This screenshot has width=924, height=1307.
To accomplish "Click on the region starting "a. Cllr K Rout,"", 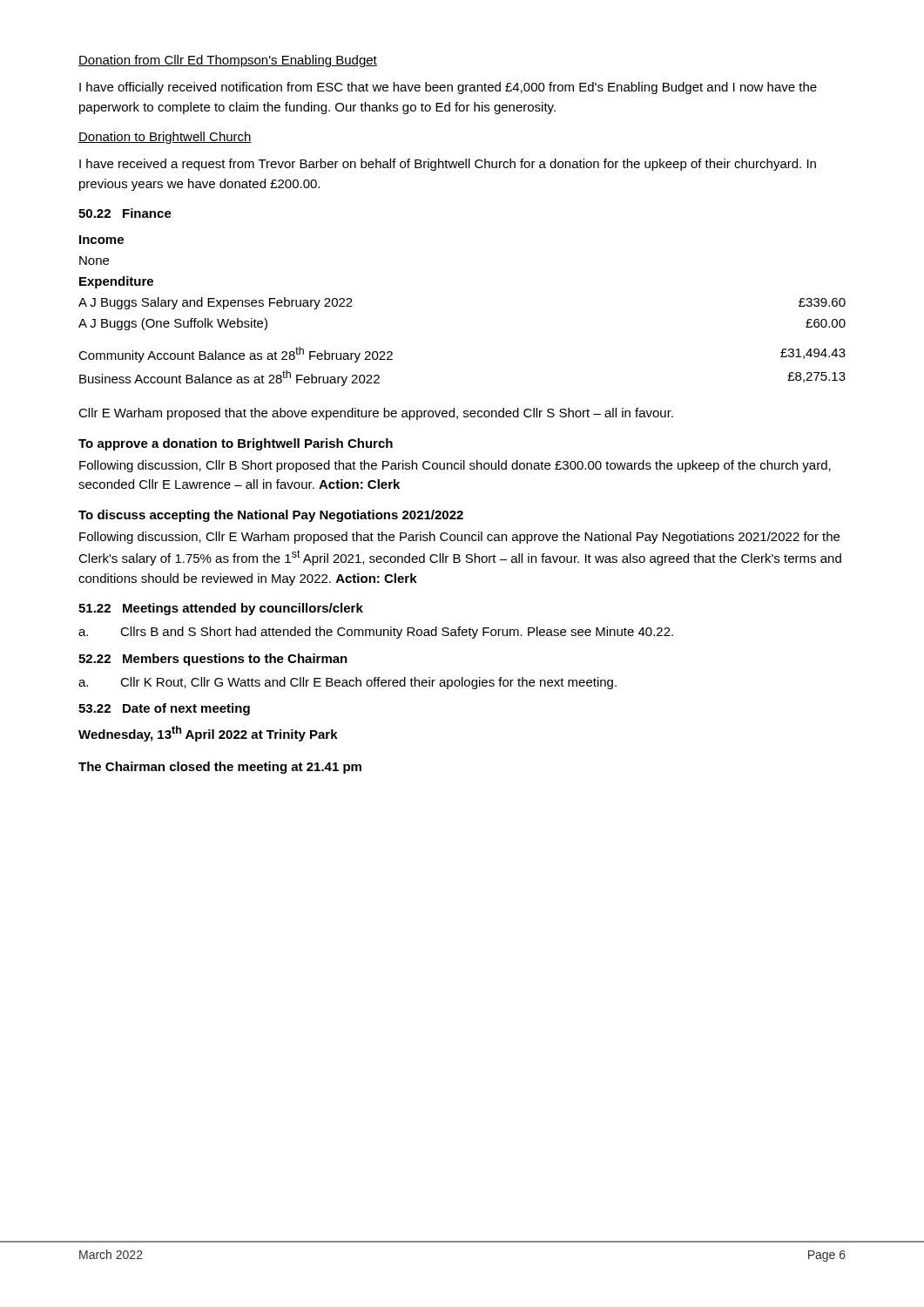I will click(x=348, y=682).
